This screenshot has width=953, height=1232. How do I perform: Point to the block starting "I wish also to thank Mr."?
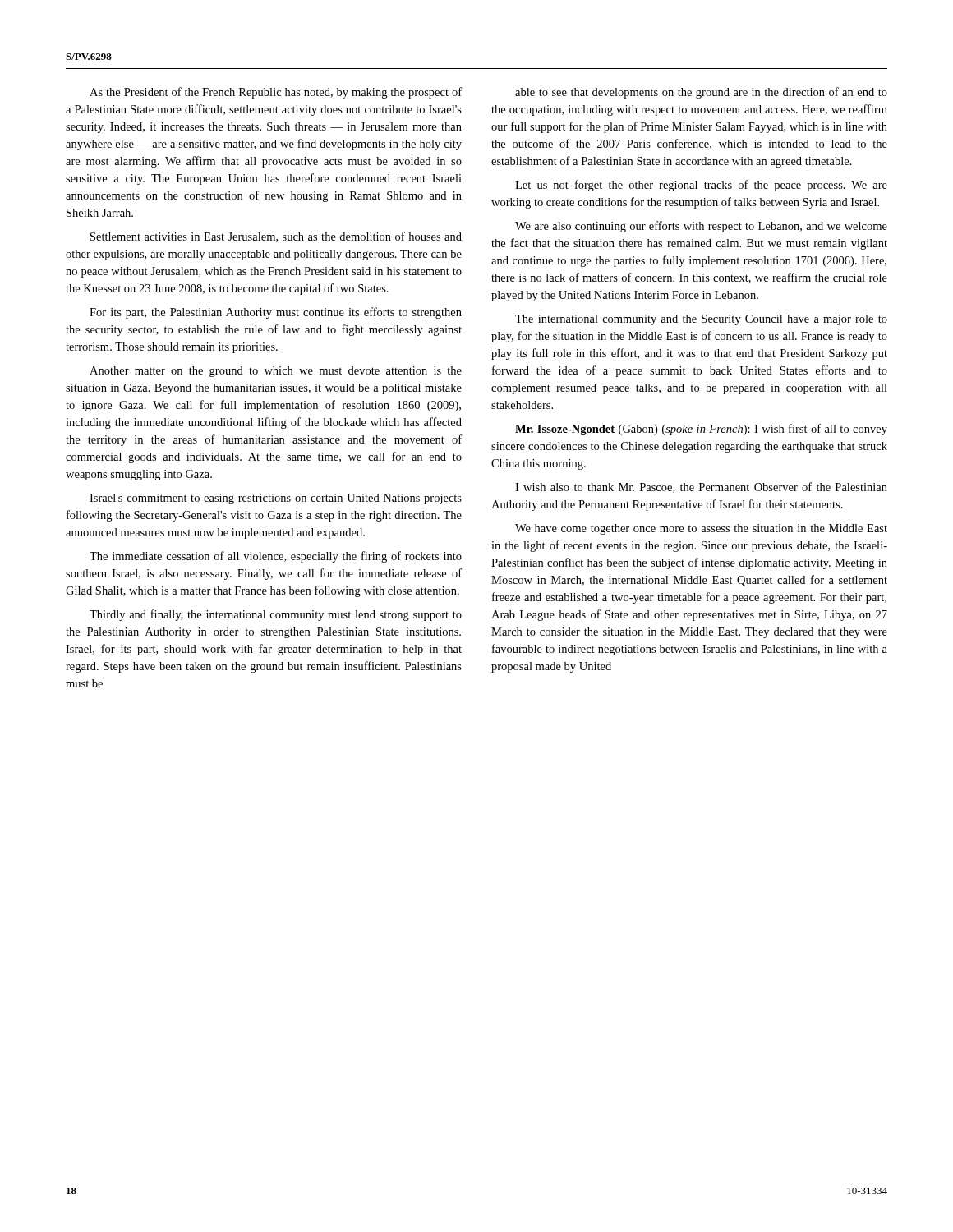[689, 496]
